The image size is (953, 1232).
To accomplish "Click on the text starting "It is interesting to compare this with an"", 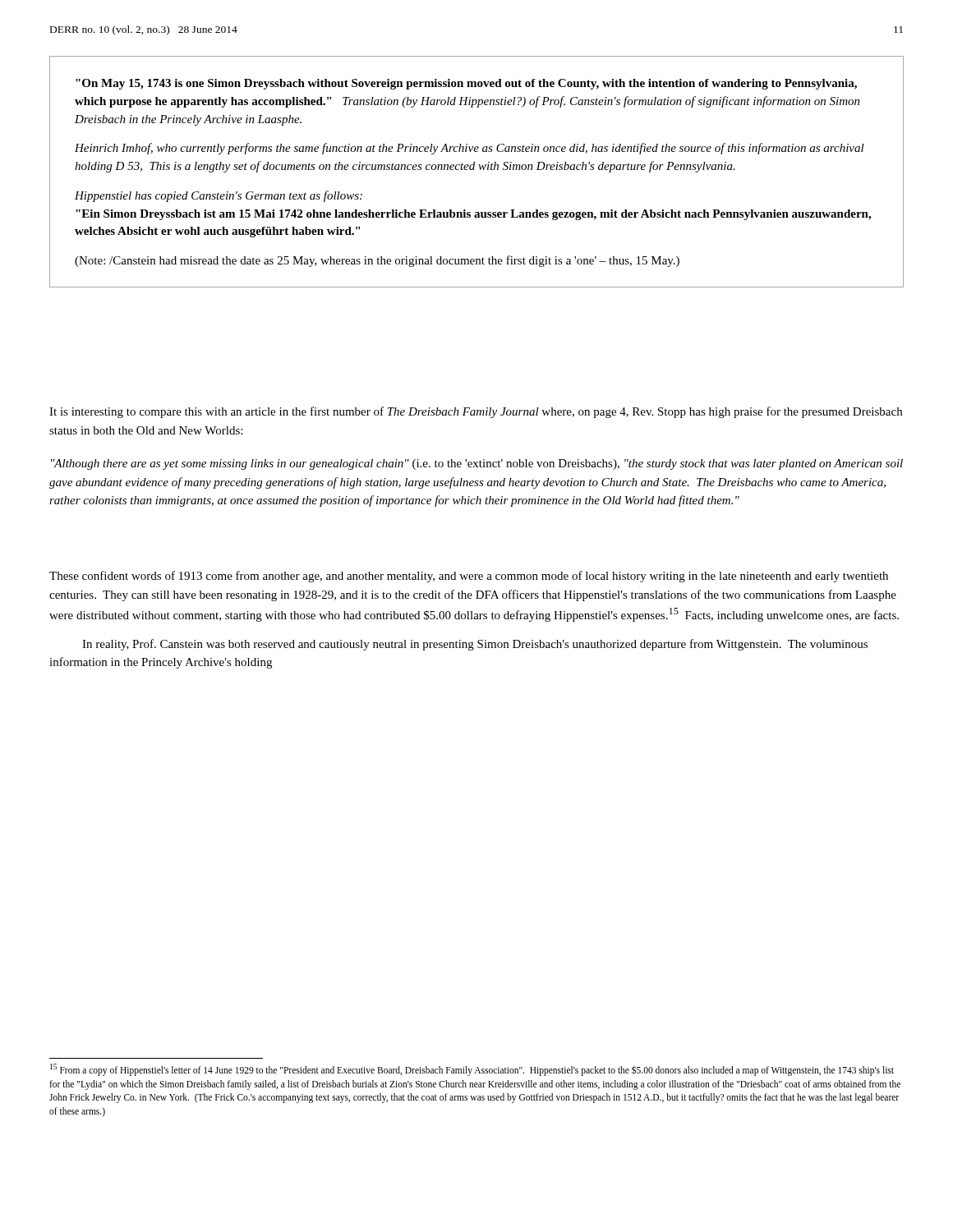I will click(476, 421).
